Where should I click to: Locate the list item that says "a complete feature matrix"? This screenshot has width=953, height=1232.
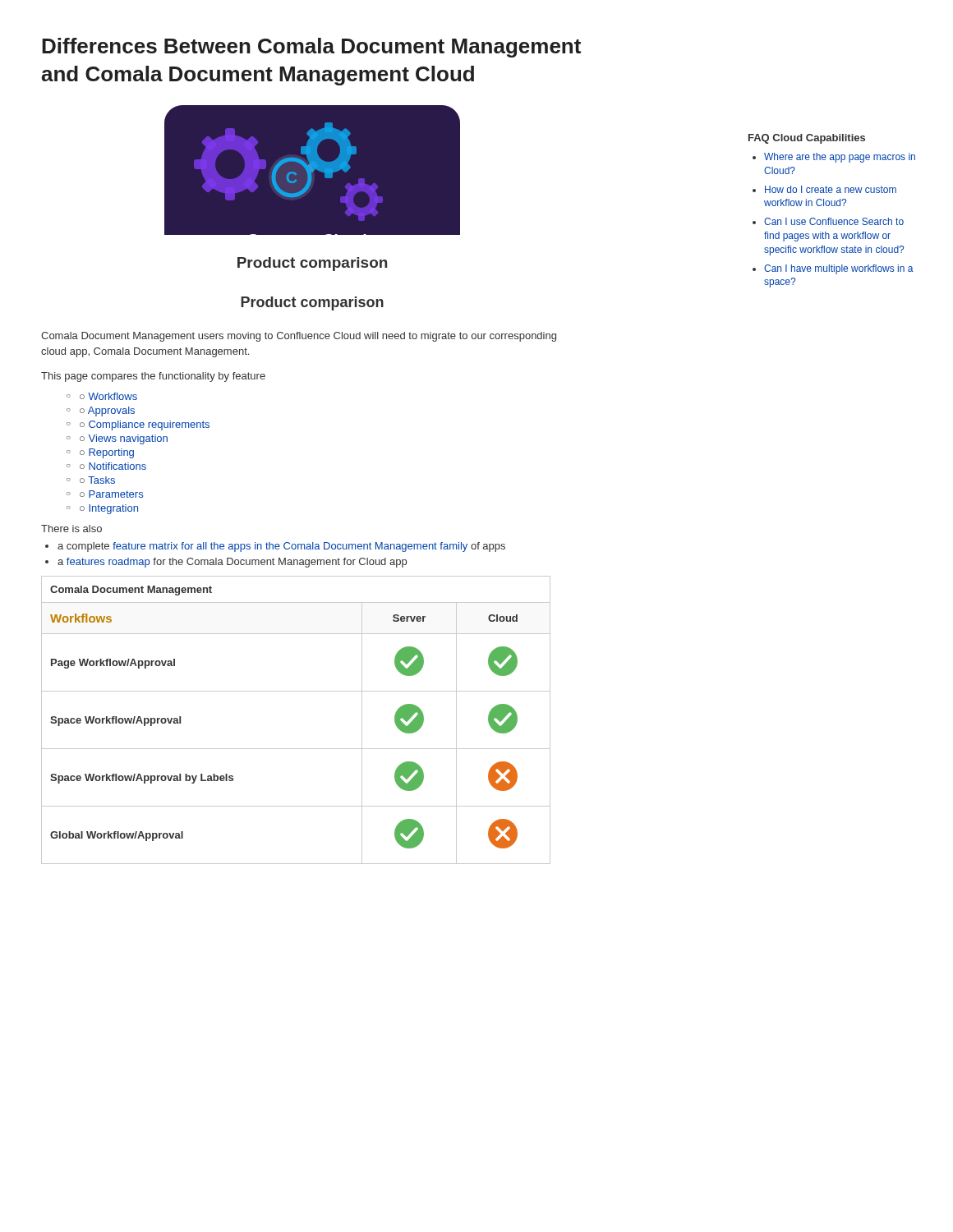282,546
